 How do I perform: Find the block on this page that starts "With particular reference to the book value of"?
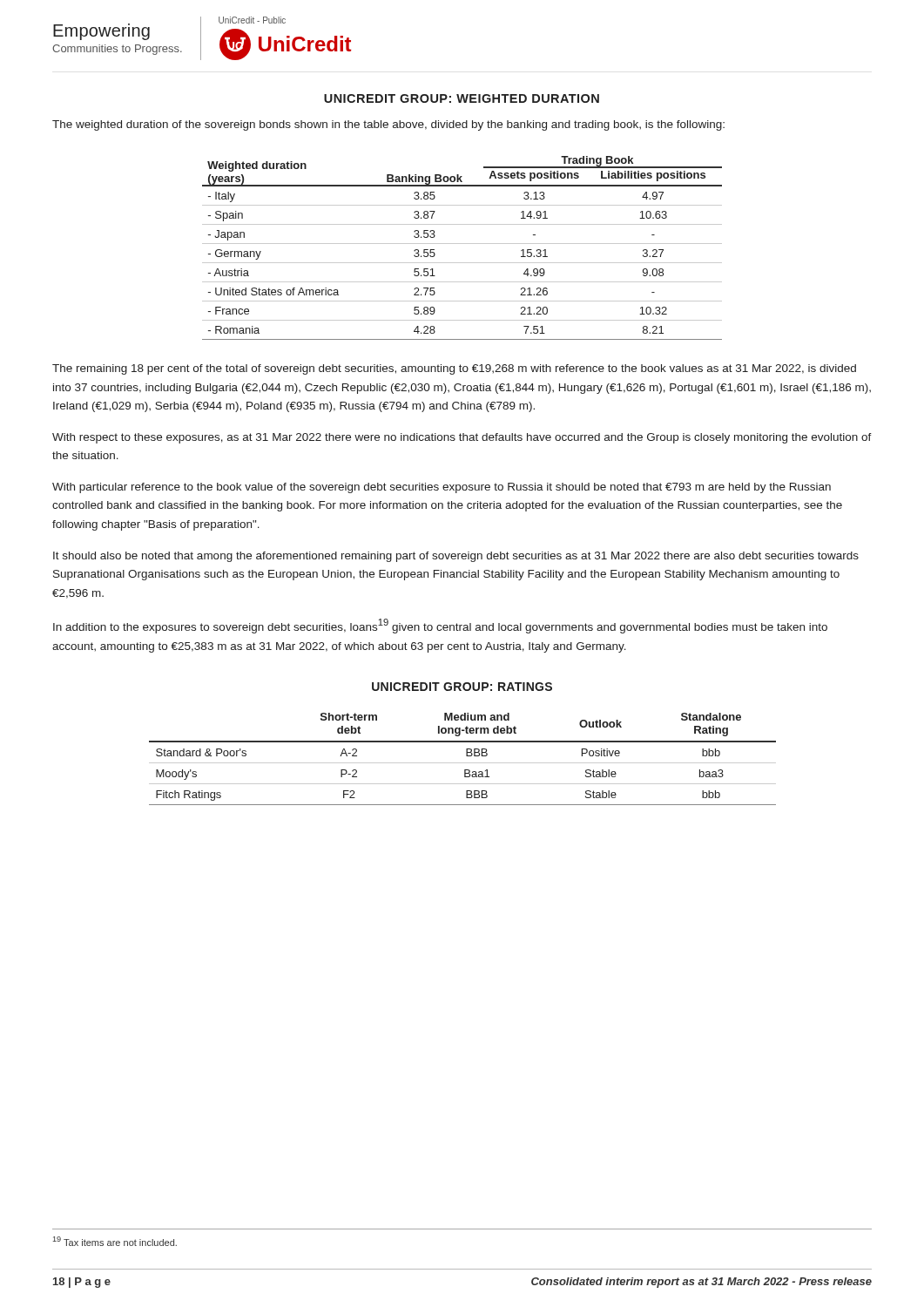[447, 505]
